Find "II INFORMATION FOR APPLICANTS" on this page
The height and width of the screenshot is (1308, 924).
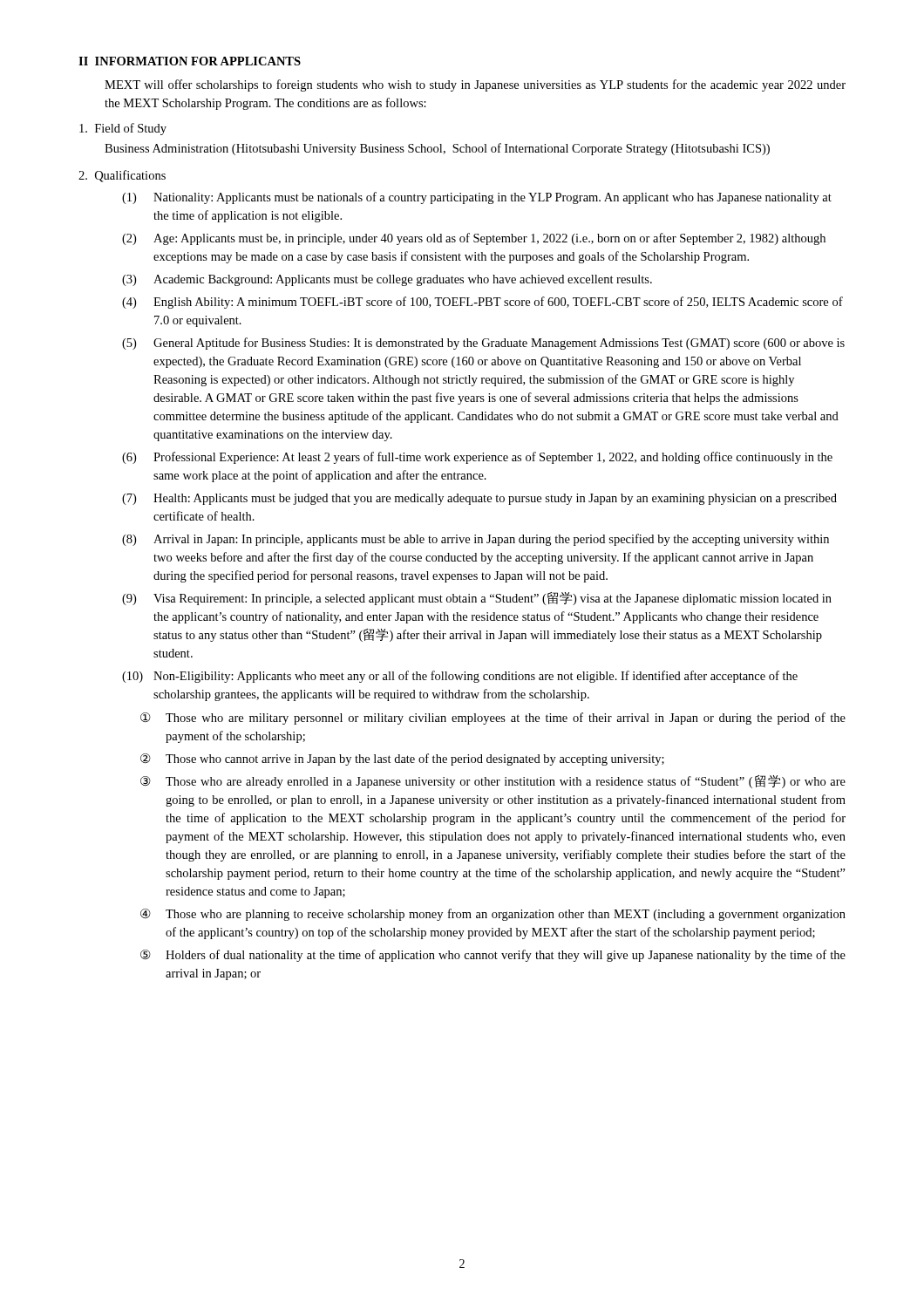click(x=190, y=61)
